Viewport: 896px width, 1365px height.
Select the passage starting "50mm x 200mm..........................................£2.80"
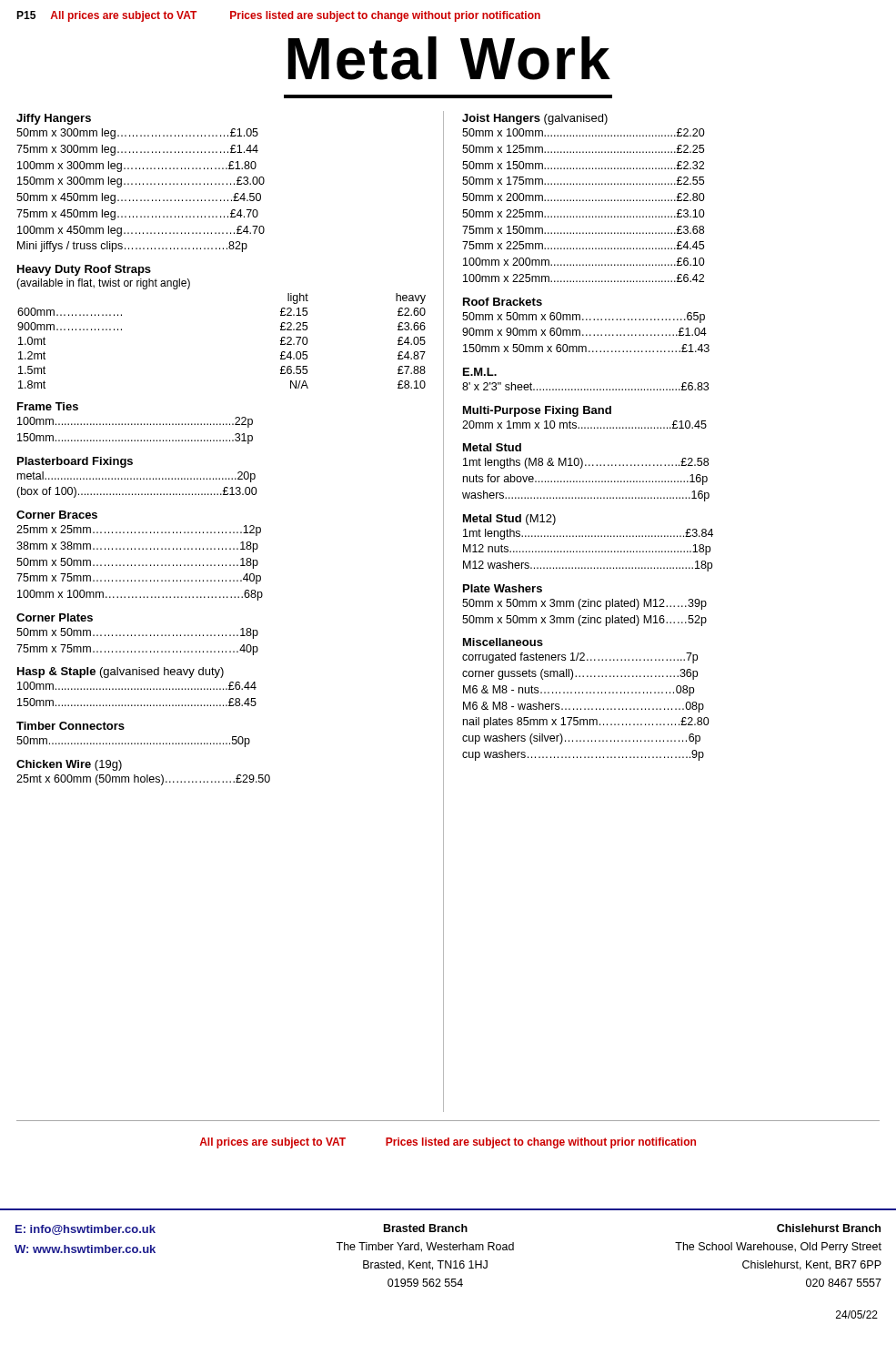[x=583, y=197]
